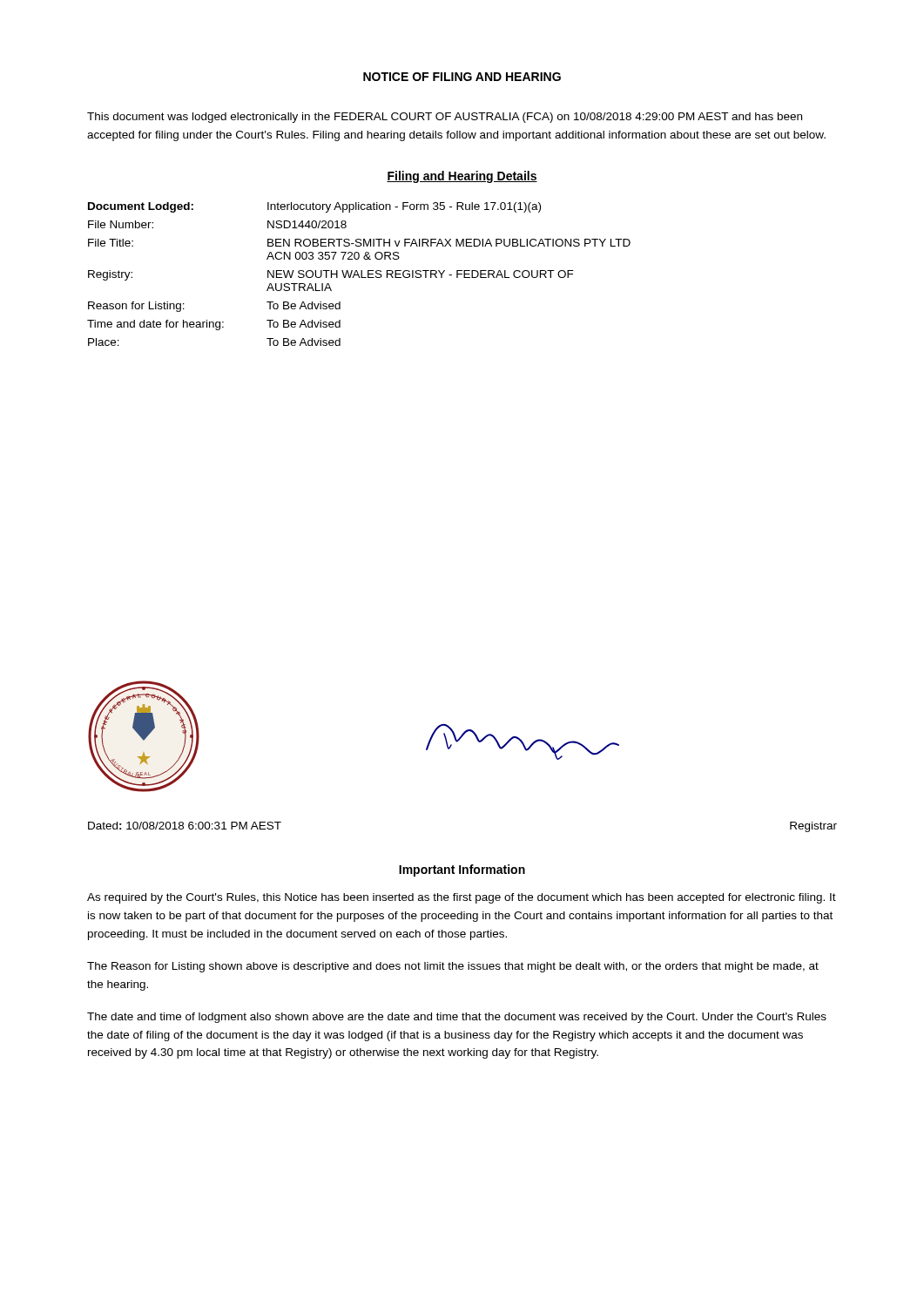924x1307 pixels.
Task: Find the text block containing "The Reason for Listing"
Action: coord(453,975)
